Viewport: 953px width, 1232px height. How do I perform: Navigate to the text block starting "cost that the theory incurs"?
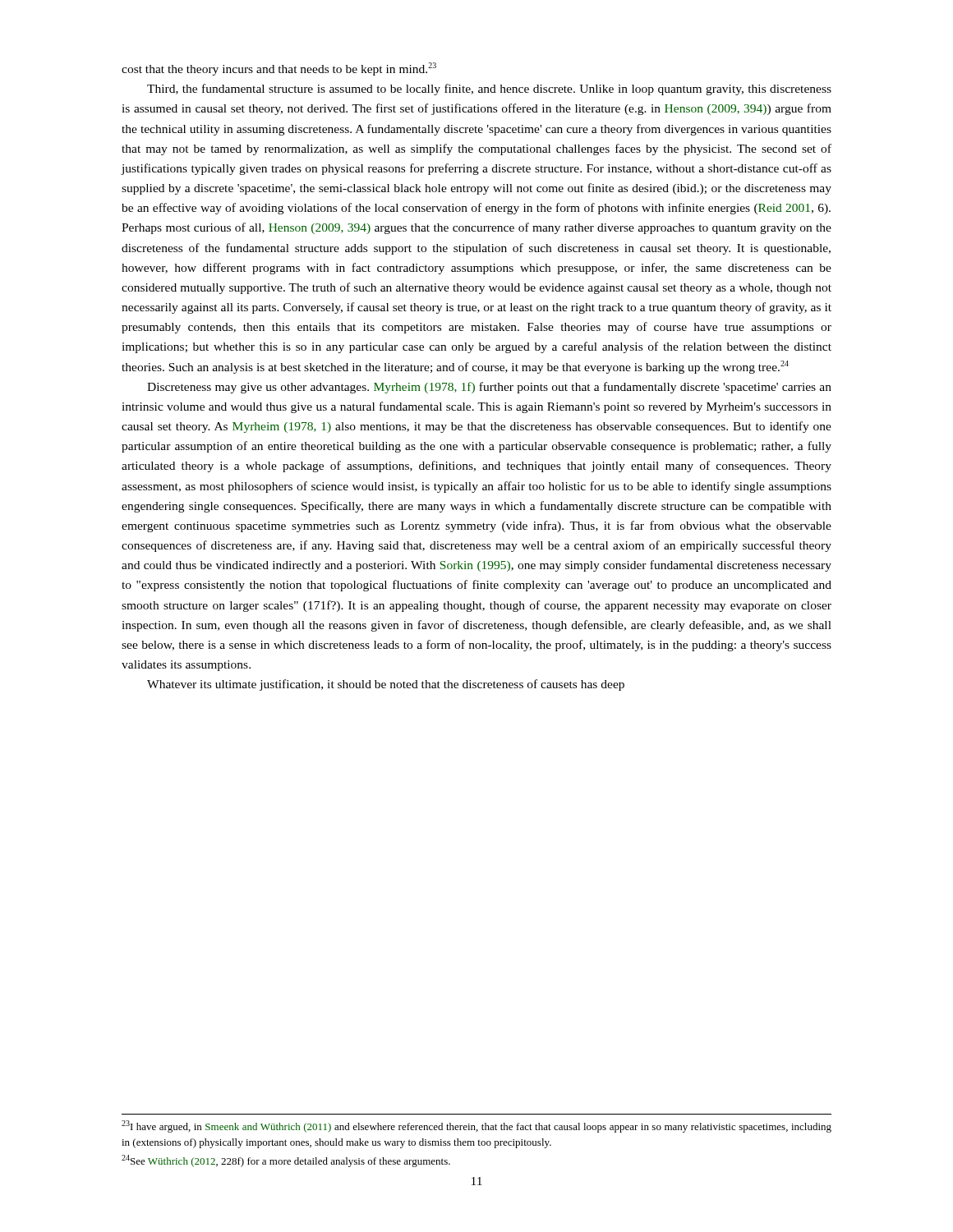pos(476,377)
